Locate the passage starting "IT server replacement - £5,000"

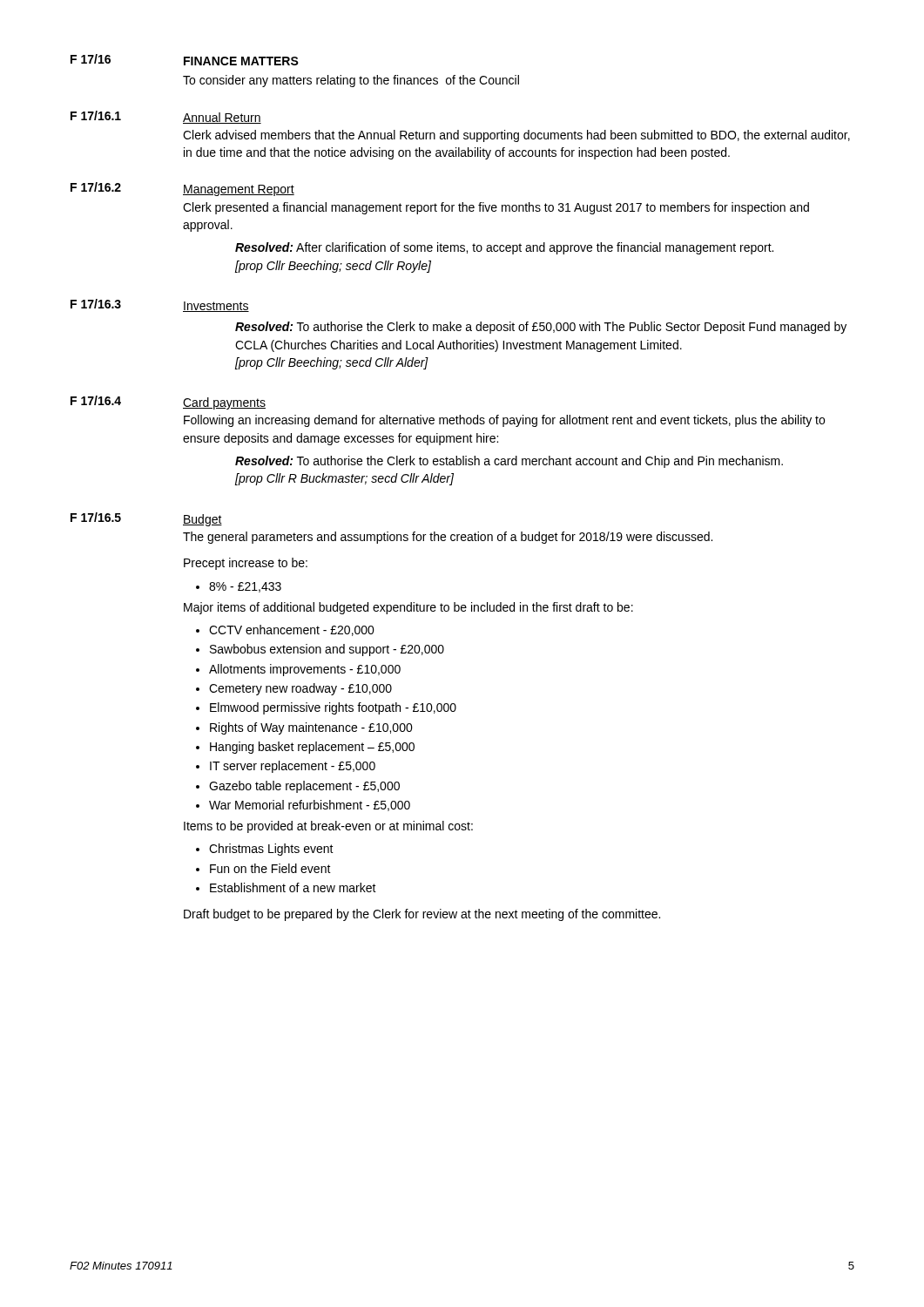292,766
